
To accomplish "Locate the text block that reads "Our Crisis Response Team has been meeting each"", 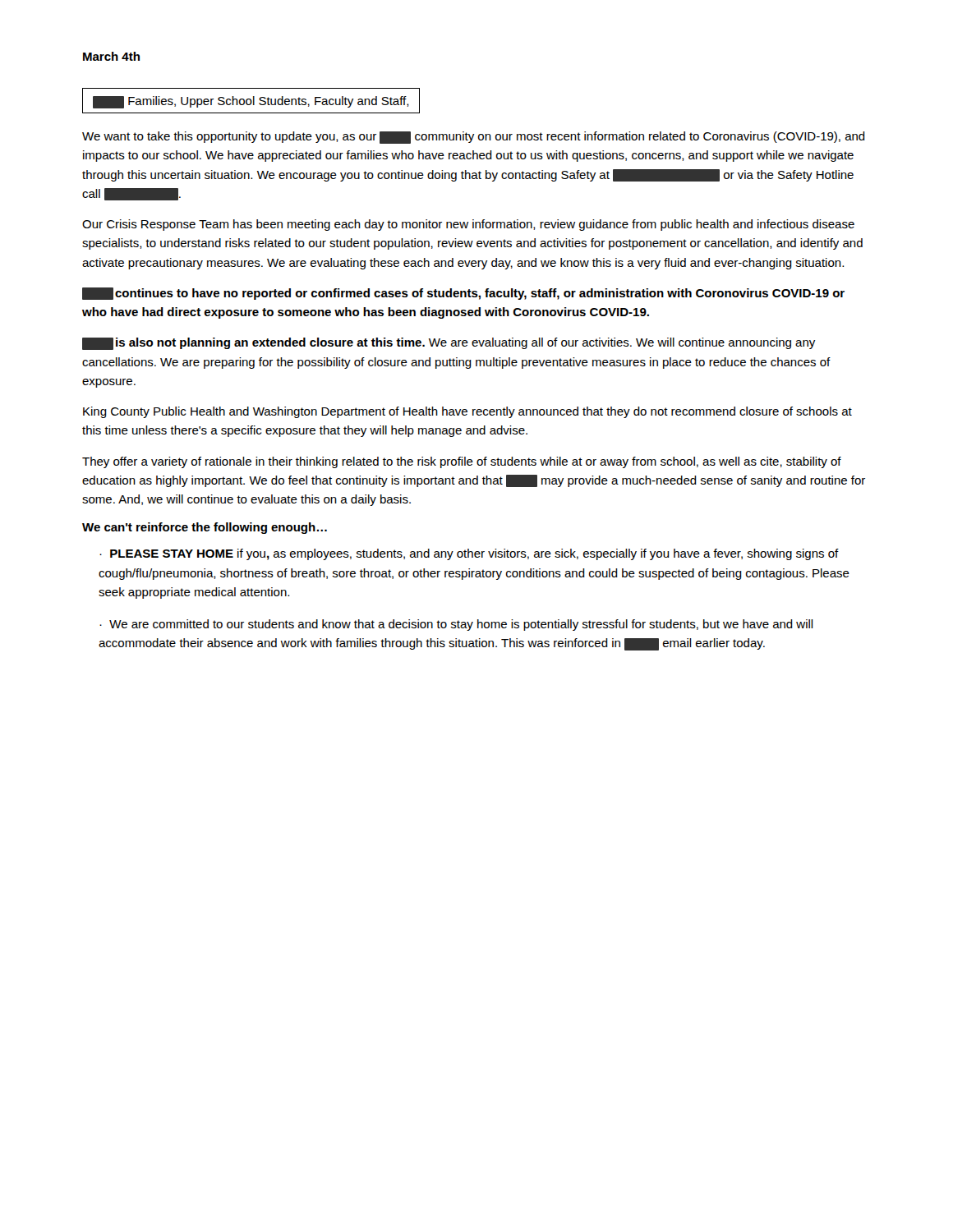I will (x=476, y=243).
